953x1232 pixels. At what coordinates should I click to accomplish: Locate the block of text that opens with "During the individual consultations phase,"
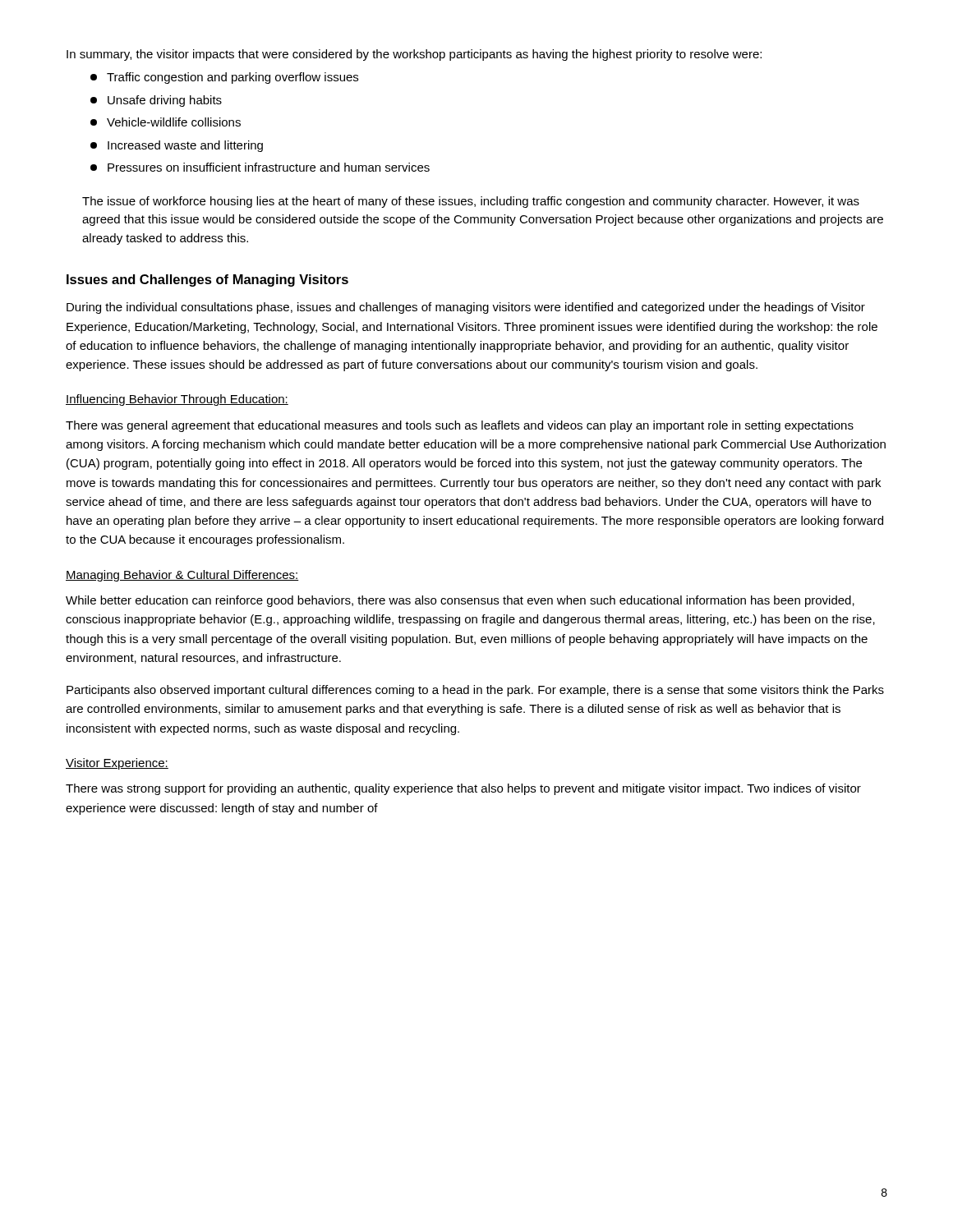click(x=472, y=336)
